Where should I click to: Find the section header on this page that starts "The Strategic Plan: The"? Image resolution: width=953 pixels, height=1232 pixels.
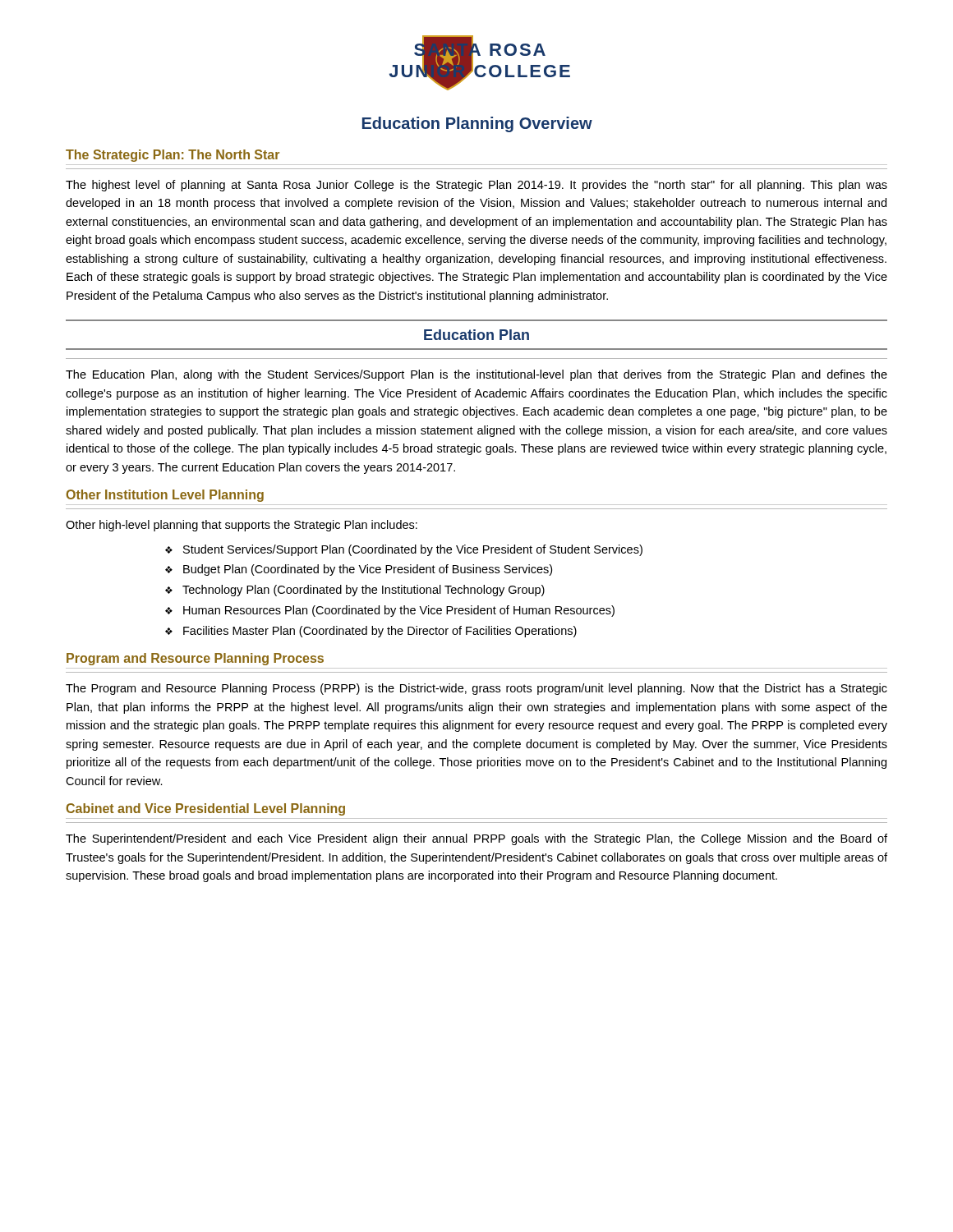point(173,155)
